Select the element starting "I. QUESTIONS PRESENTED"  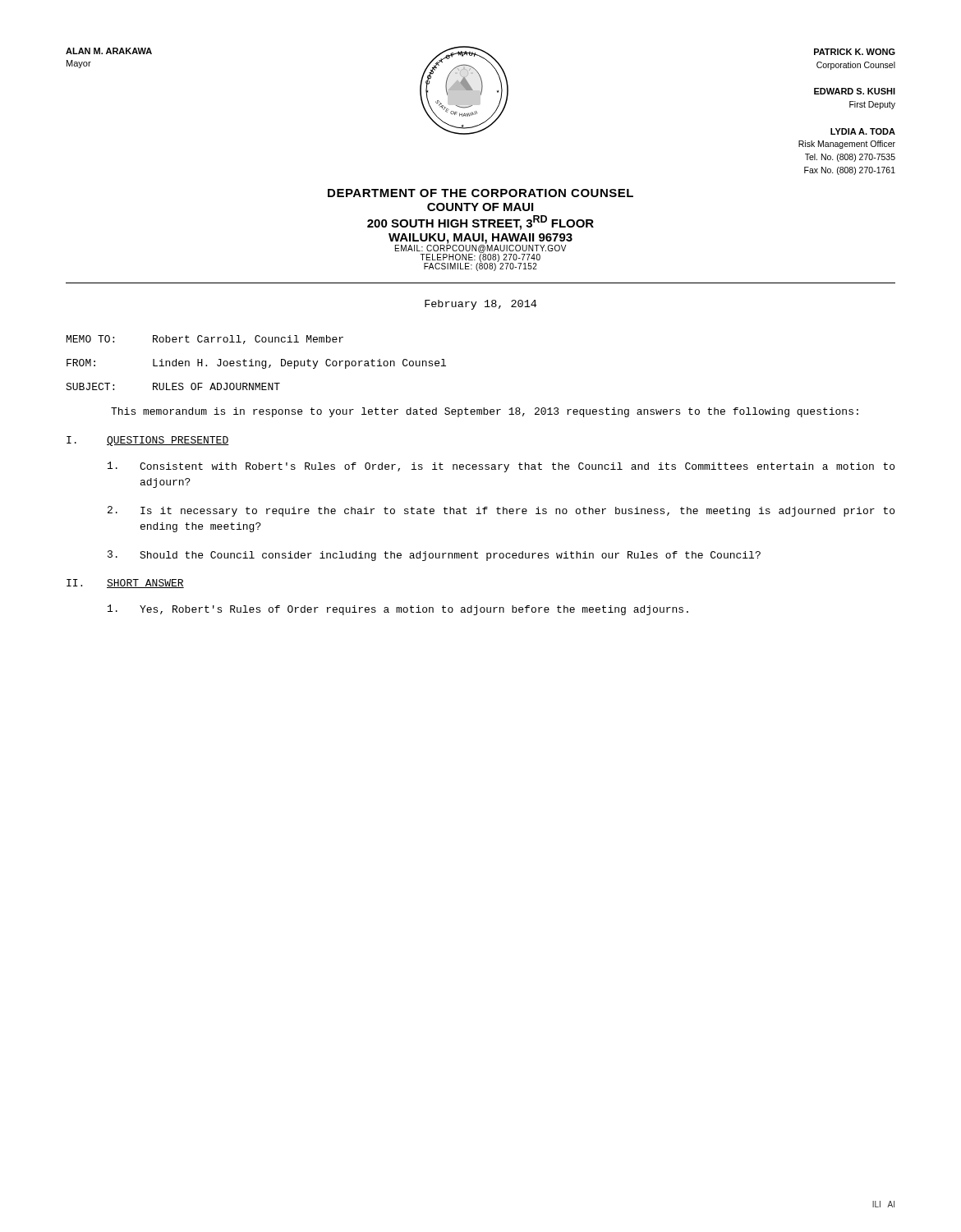click(147, 441)
